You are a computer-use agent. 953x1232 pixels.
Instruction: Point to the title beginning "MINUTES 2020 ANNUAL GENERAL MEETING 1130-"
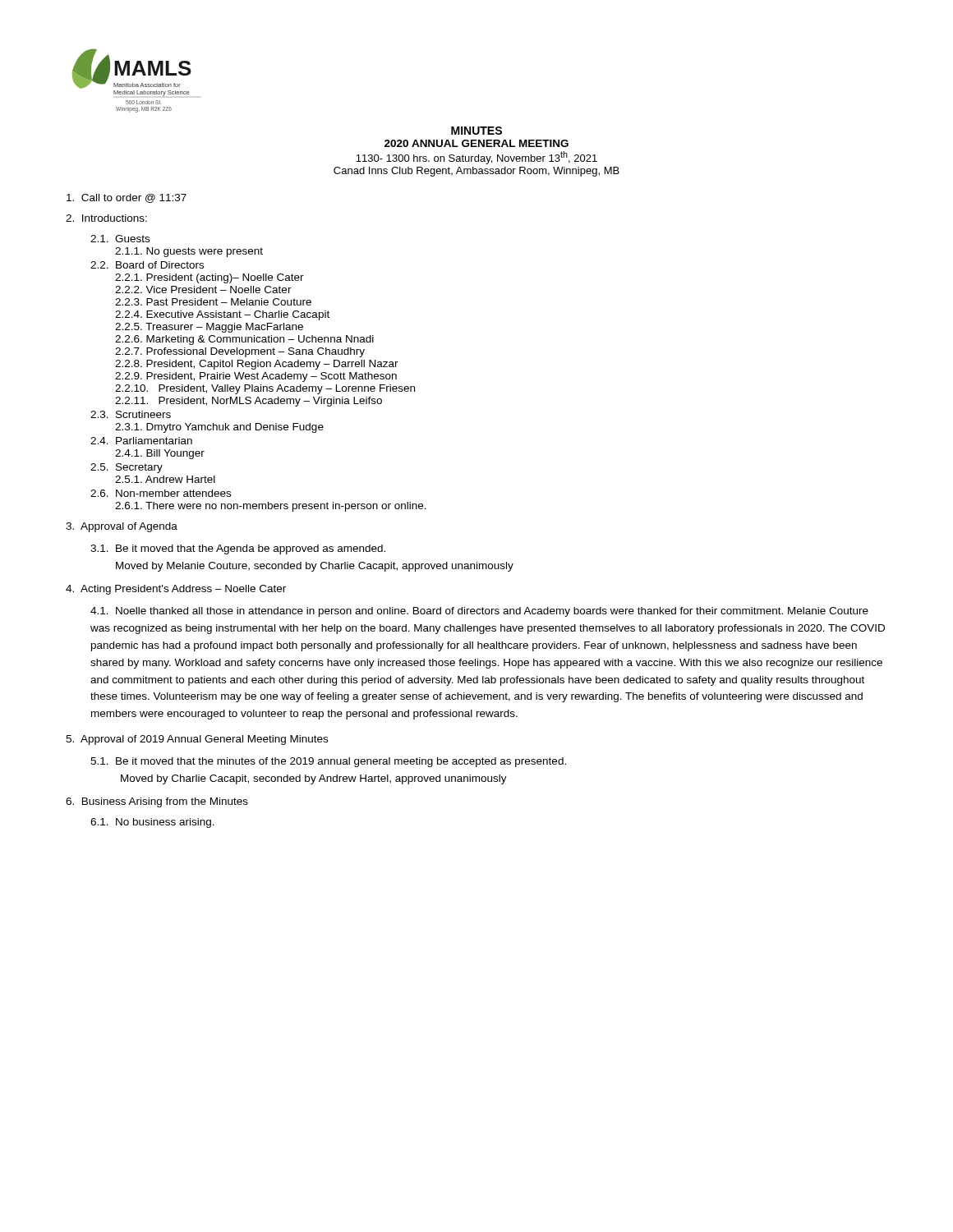tap(476, 150)
